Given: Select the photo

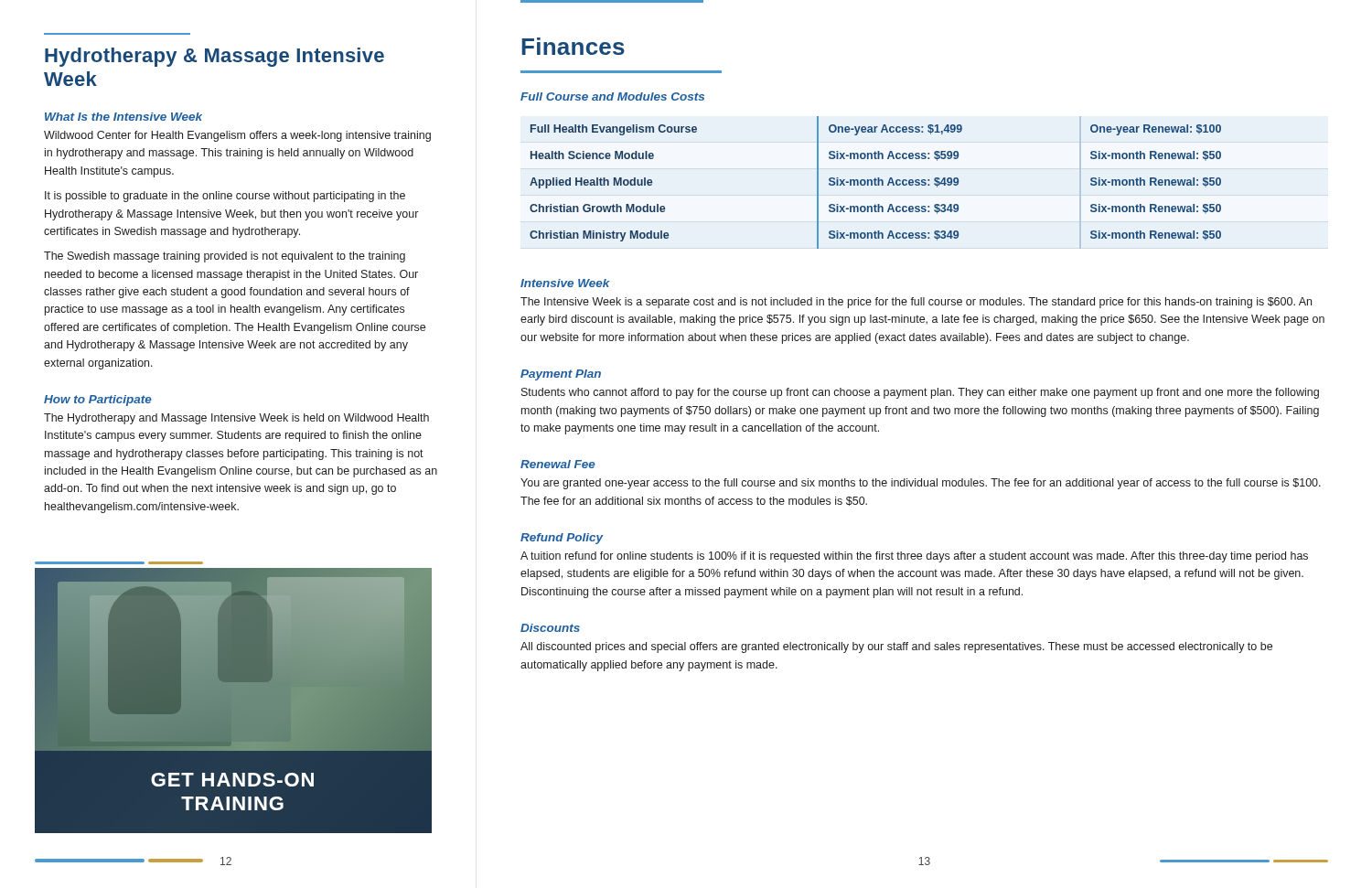Looking at the screenshot, I should coord(233,700).
